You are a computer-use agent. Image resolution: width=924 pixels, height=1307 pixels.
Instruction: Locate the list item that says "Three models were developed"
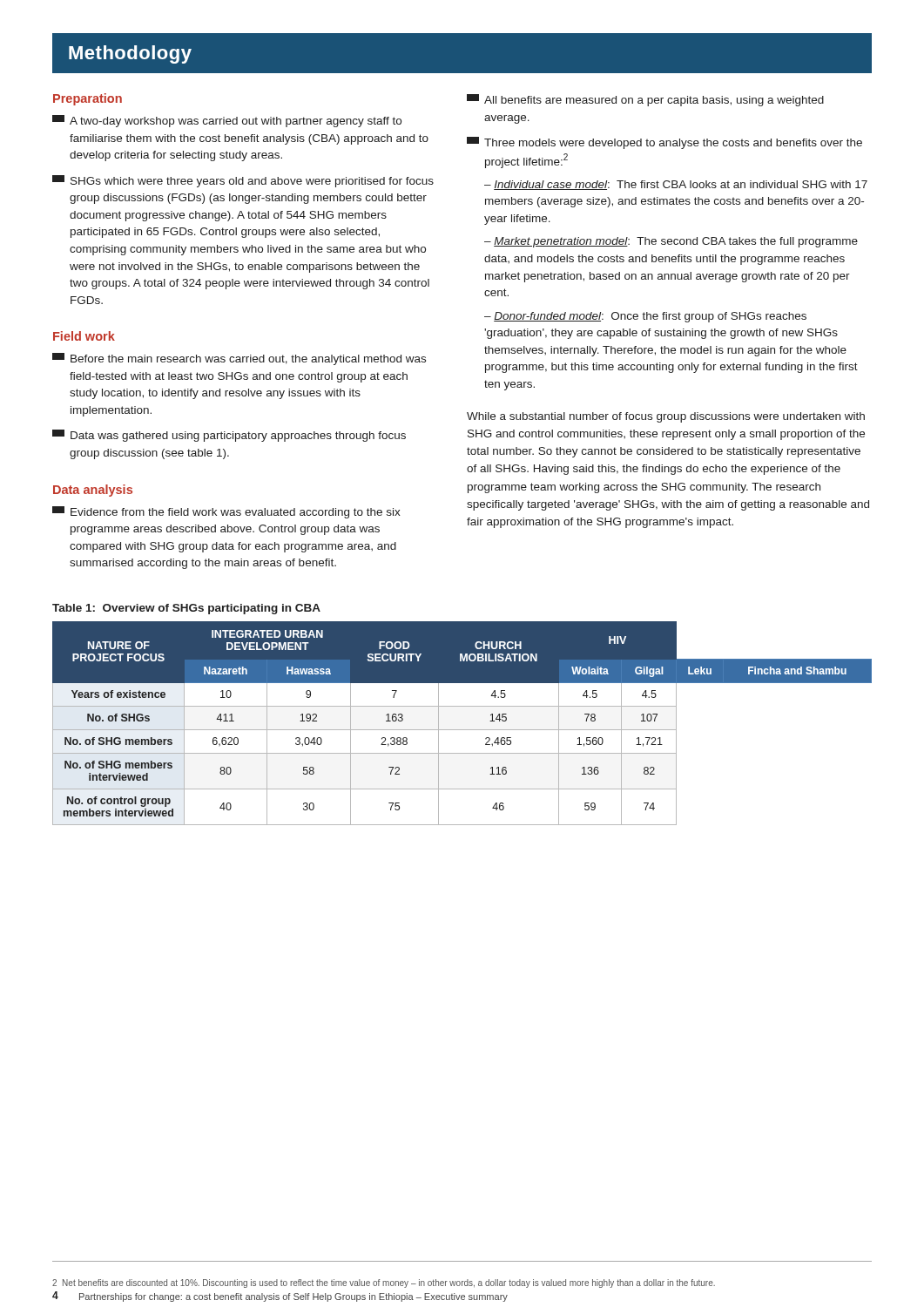coord(669,266)
